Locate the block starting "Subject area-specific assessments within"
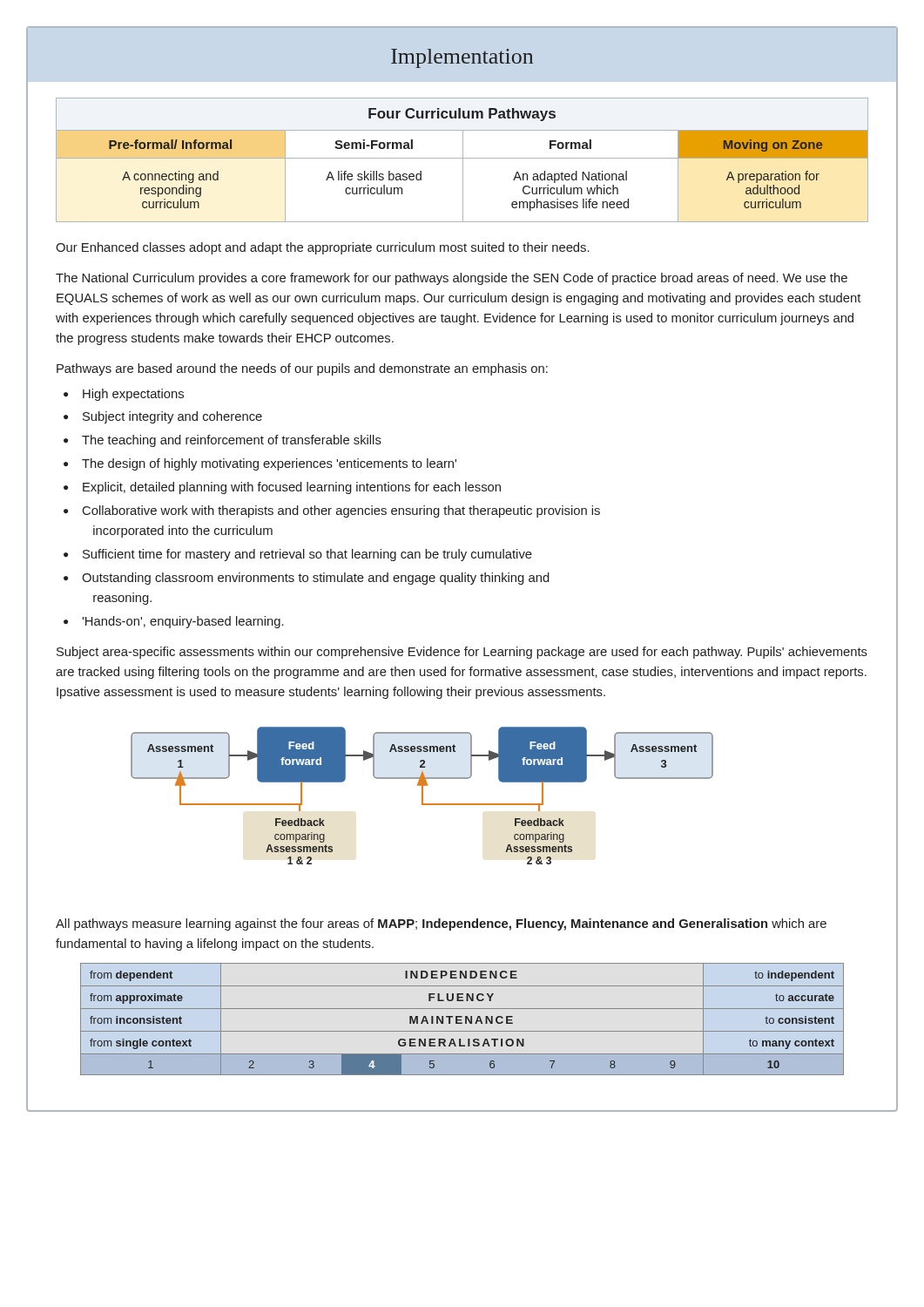Viewport: 924px width, 1307px height. [x=462, y=671]
